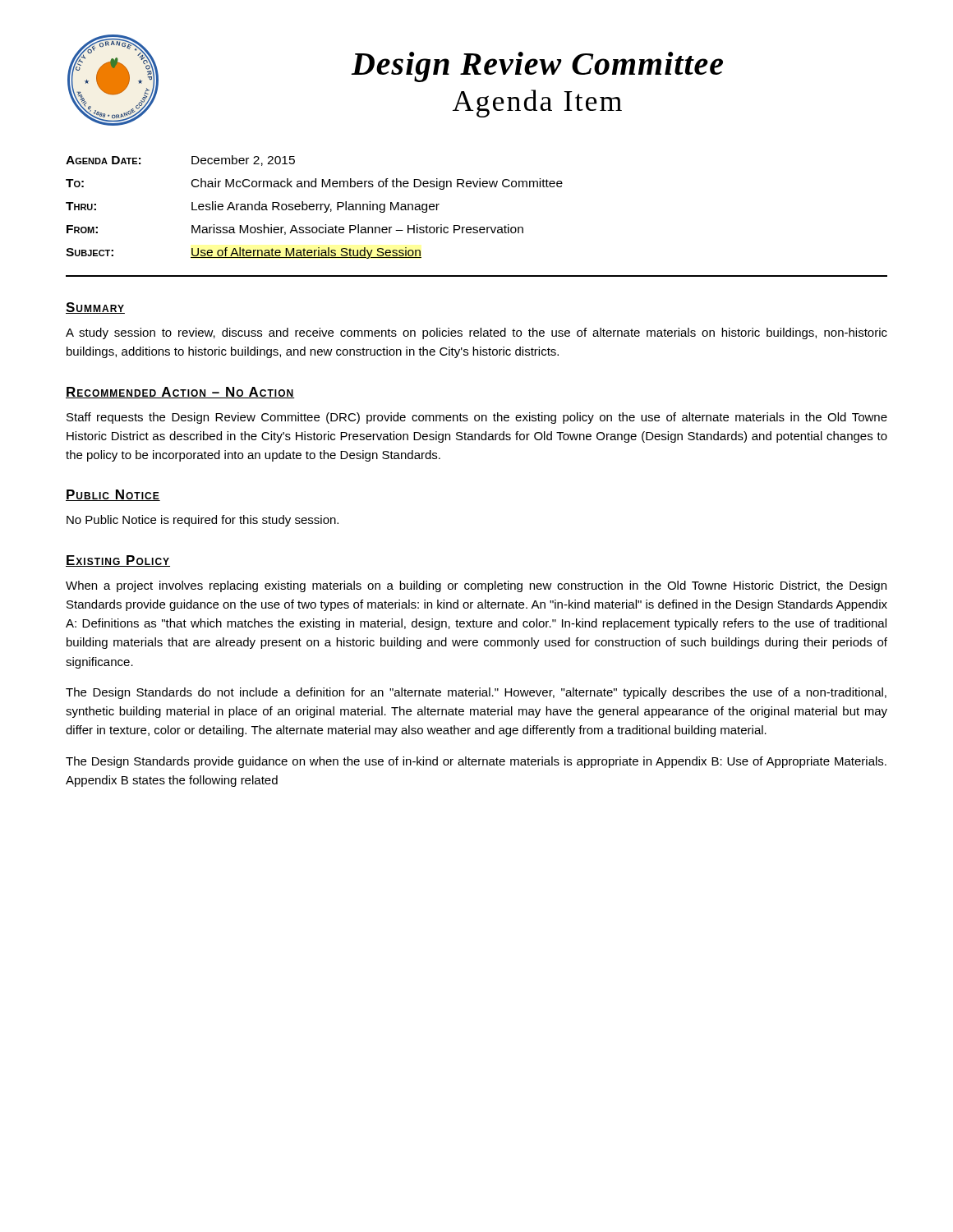Point to the text starting "Public Notice"
This screenshot has height=1232, width=953.
(x=113, y=495)
